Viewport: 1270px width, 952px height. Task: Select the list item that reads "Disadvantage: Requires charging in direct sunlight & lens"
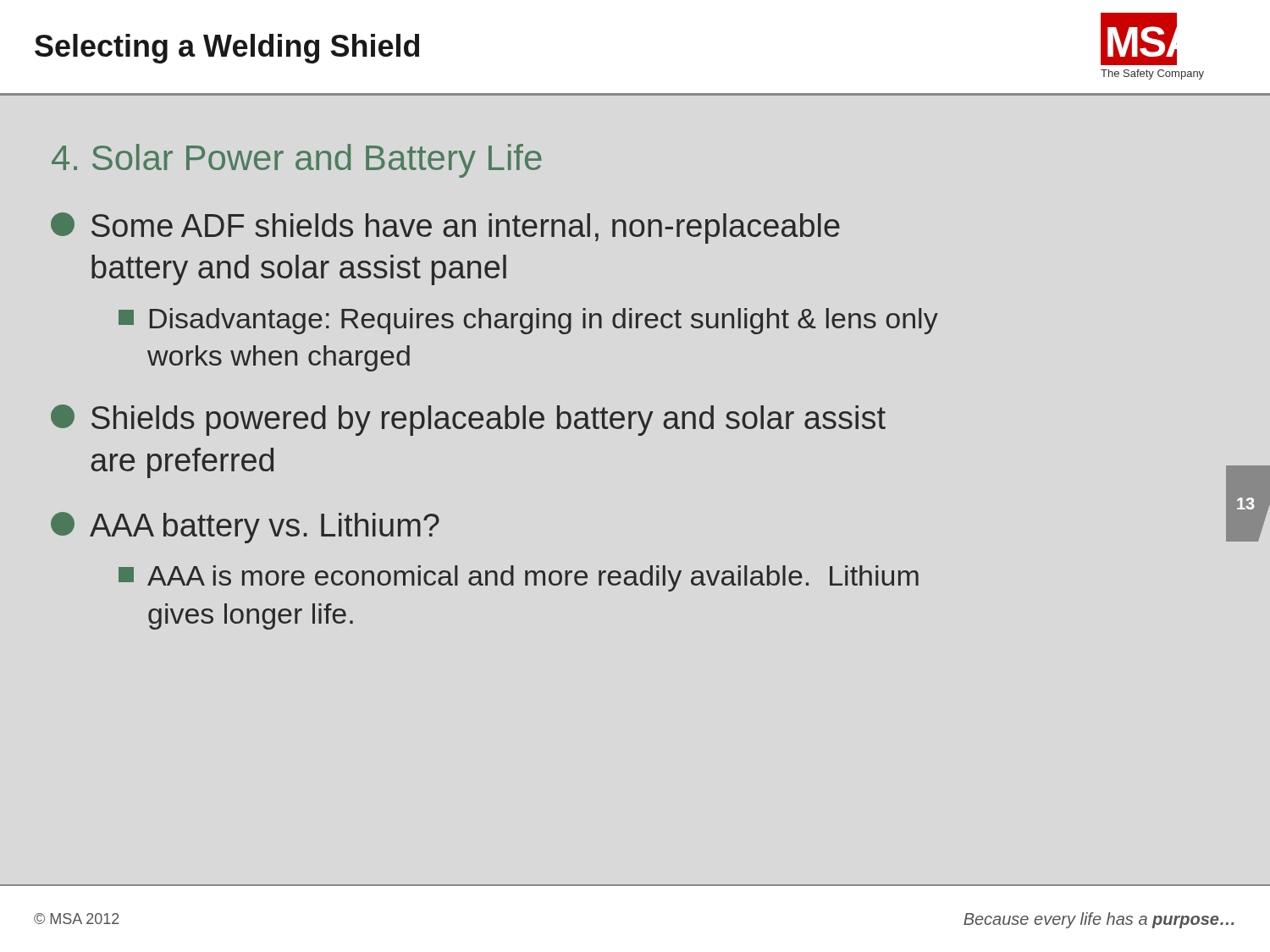[528, 337]
